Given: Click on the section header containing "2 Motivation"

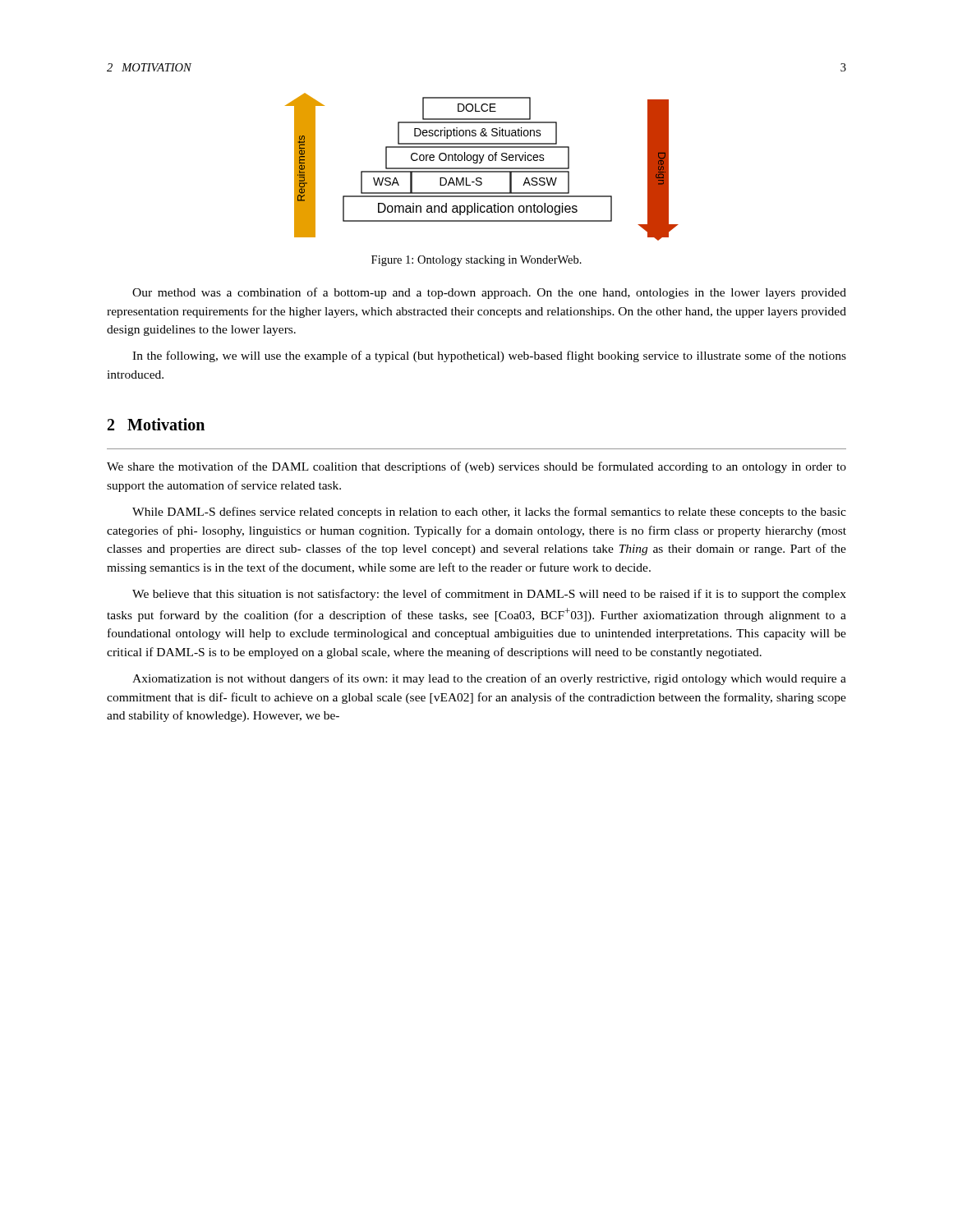Looking at the screenshot, I should pyautogui.click(x=156, y=425).
